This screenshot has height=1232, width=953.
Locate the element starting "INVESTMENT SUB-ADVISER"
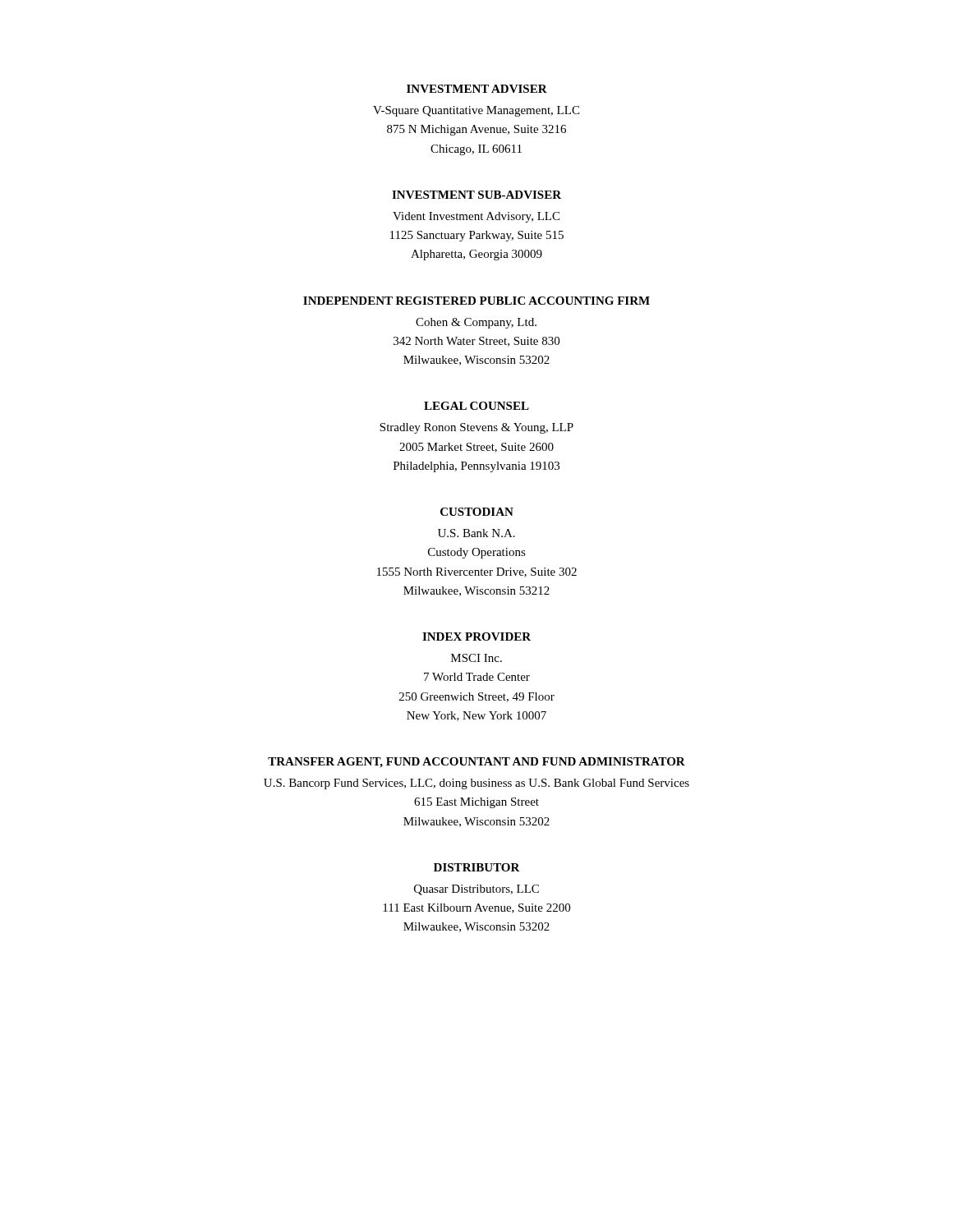tap(476, 194)
